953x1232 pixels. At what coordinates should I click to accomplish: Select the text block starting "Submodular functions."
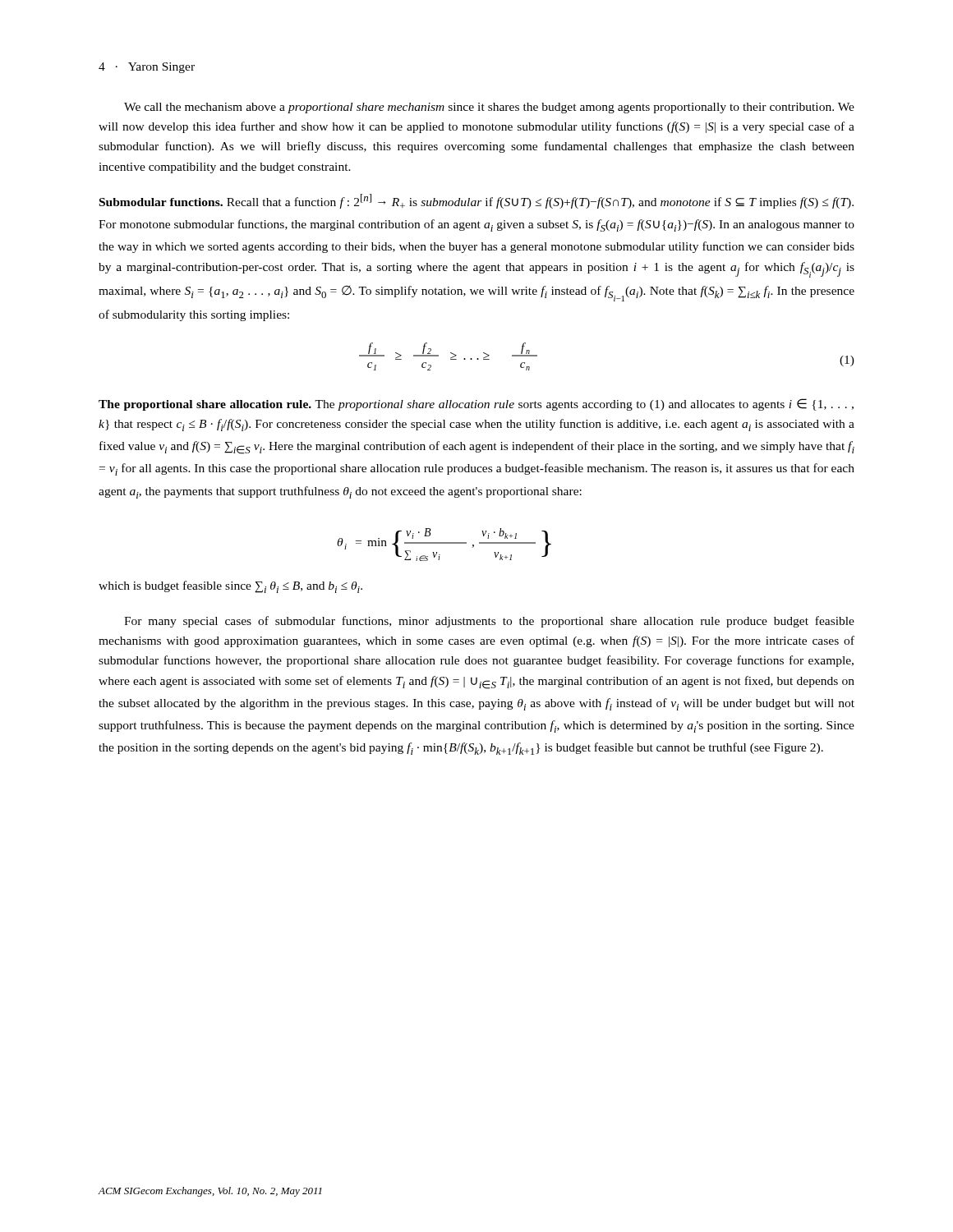click(x=161, y=201)
